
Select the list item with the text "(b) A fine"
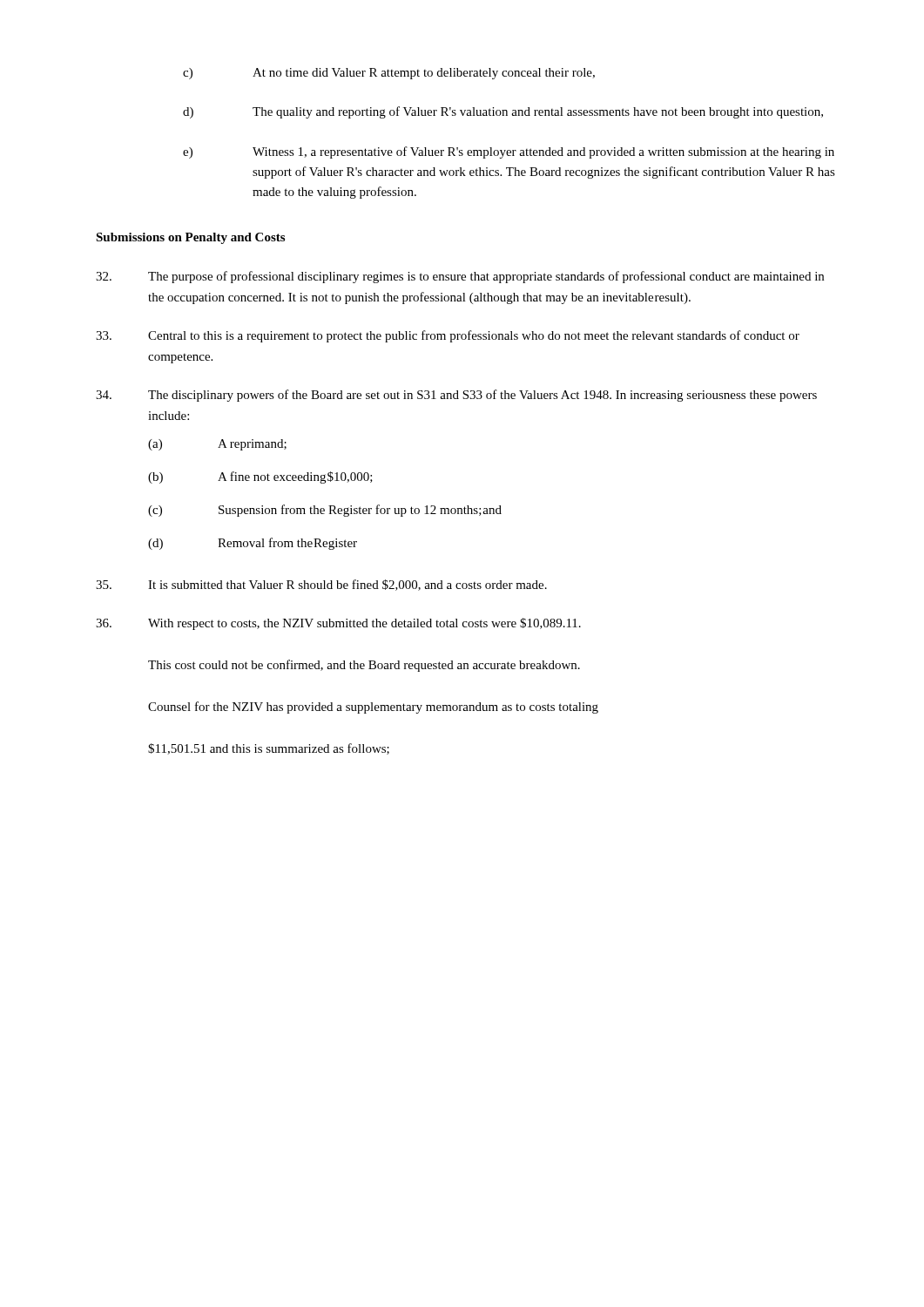[260, 477]
